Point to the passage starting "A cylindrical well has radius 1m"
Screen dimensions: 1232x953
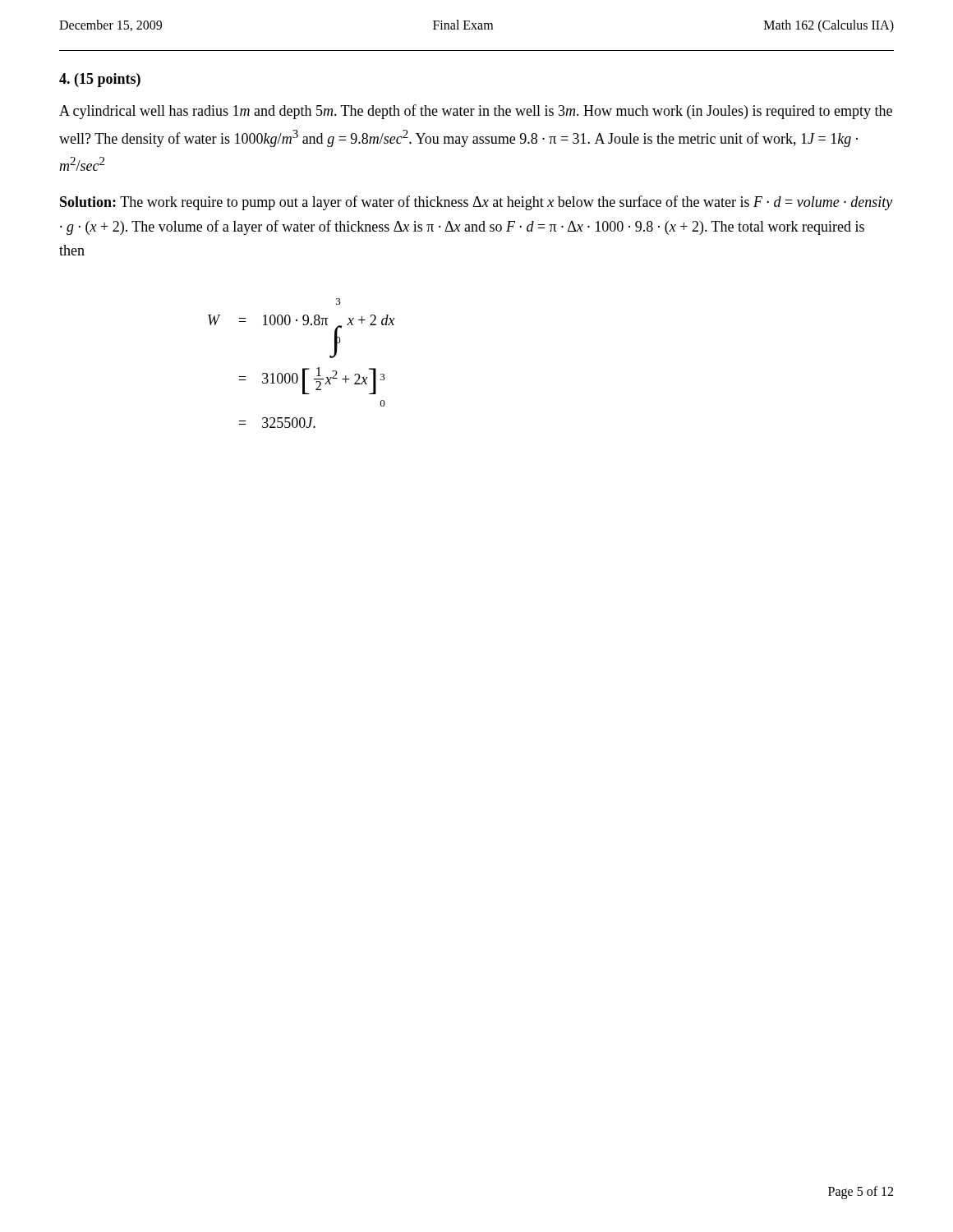(x=476, y=139)
